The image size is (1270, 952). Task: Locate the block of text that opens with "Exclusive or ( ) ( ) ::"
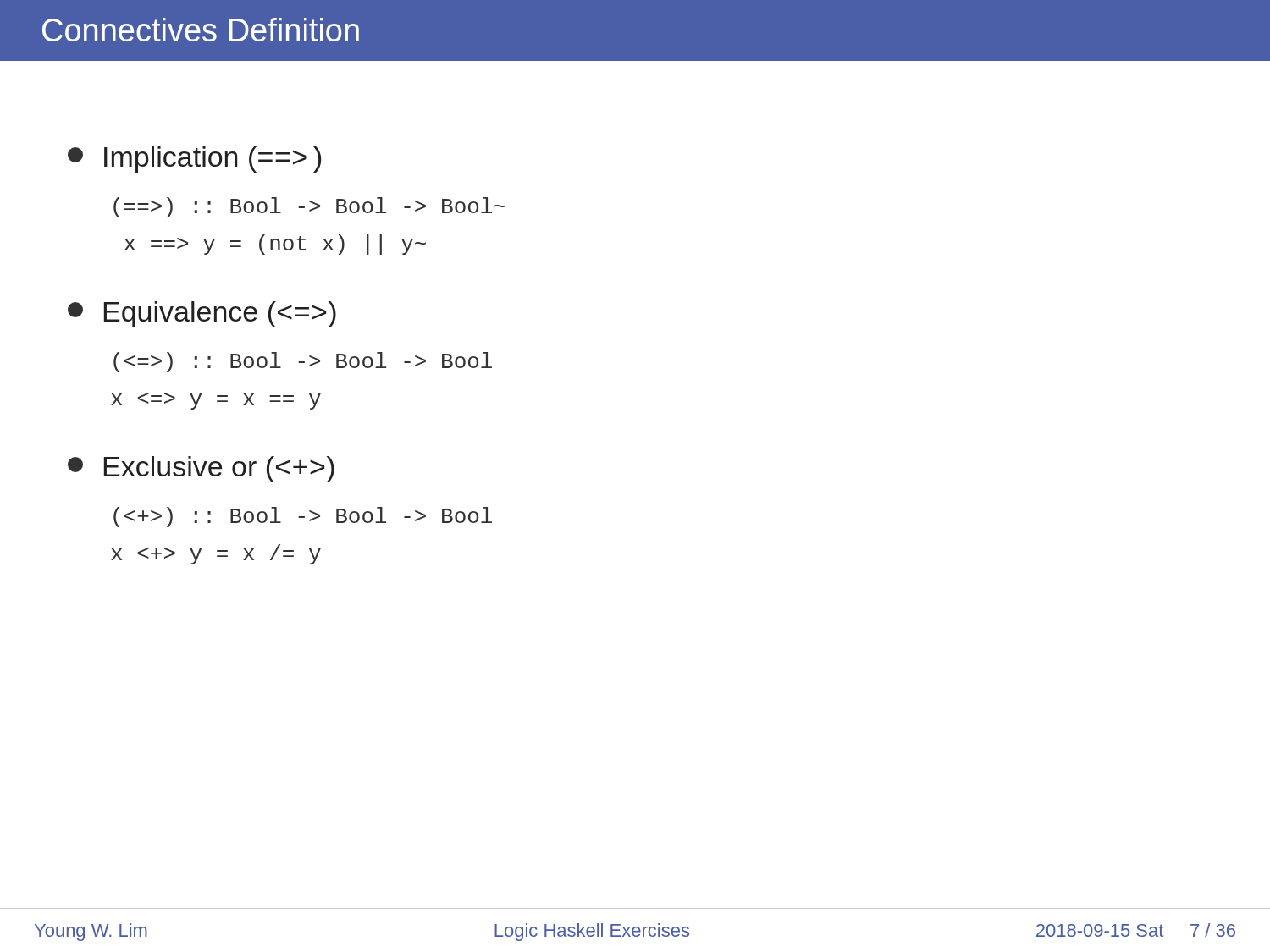pyautogui.click(x=280, y=510)
